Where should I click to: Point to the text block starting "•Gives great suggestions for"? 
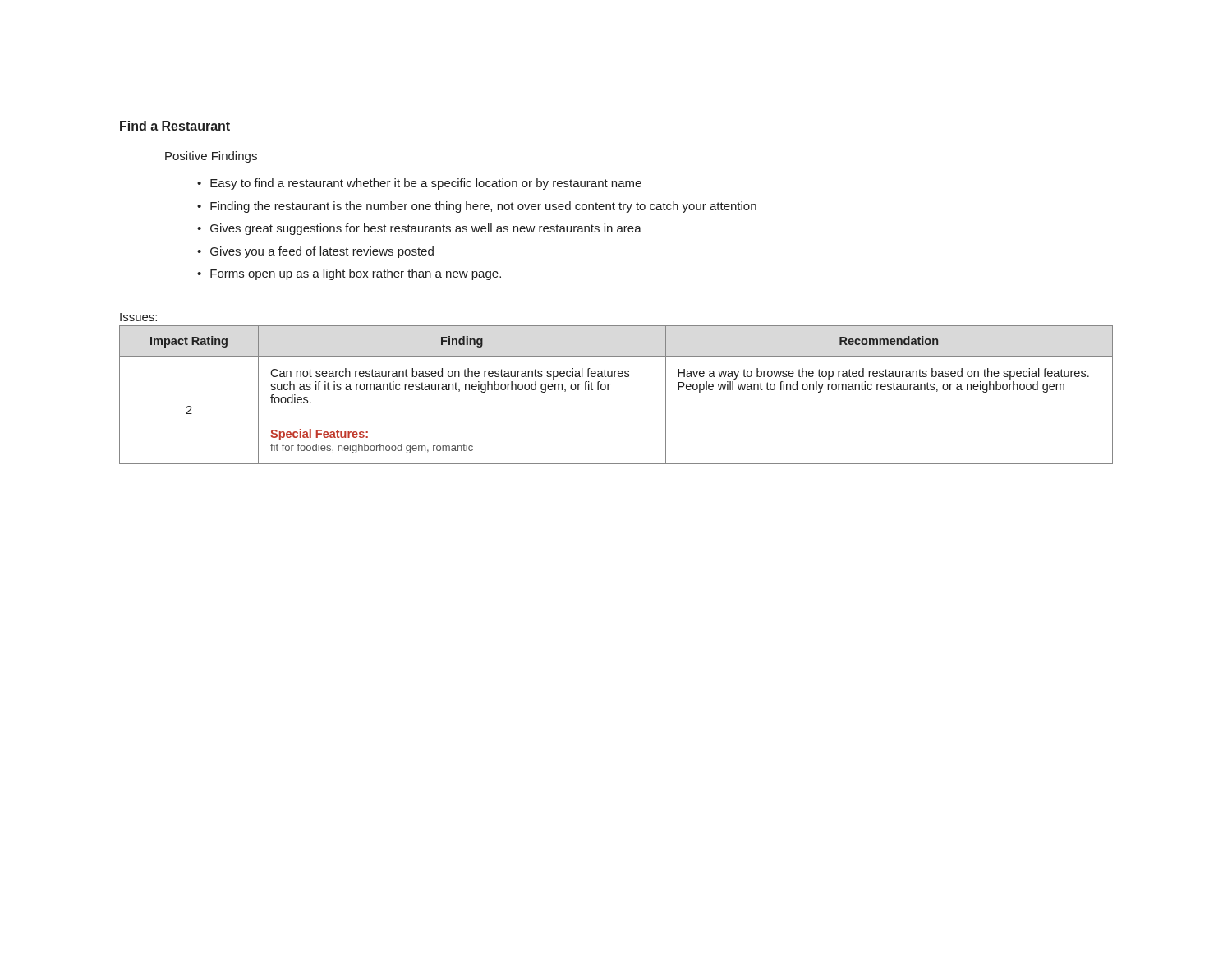(419, 229)
